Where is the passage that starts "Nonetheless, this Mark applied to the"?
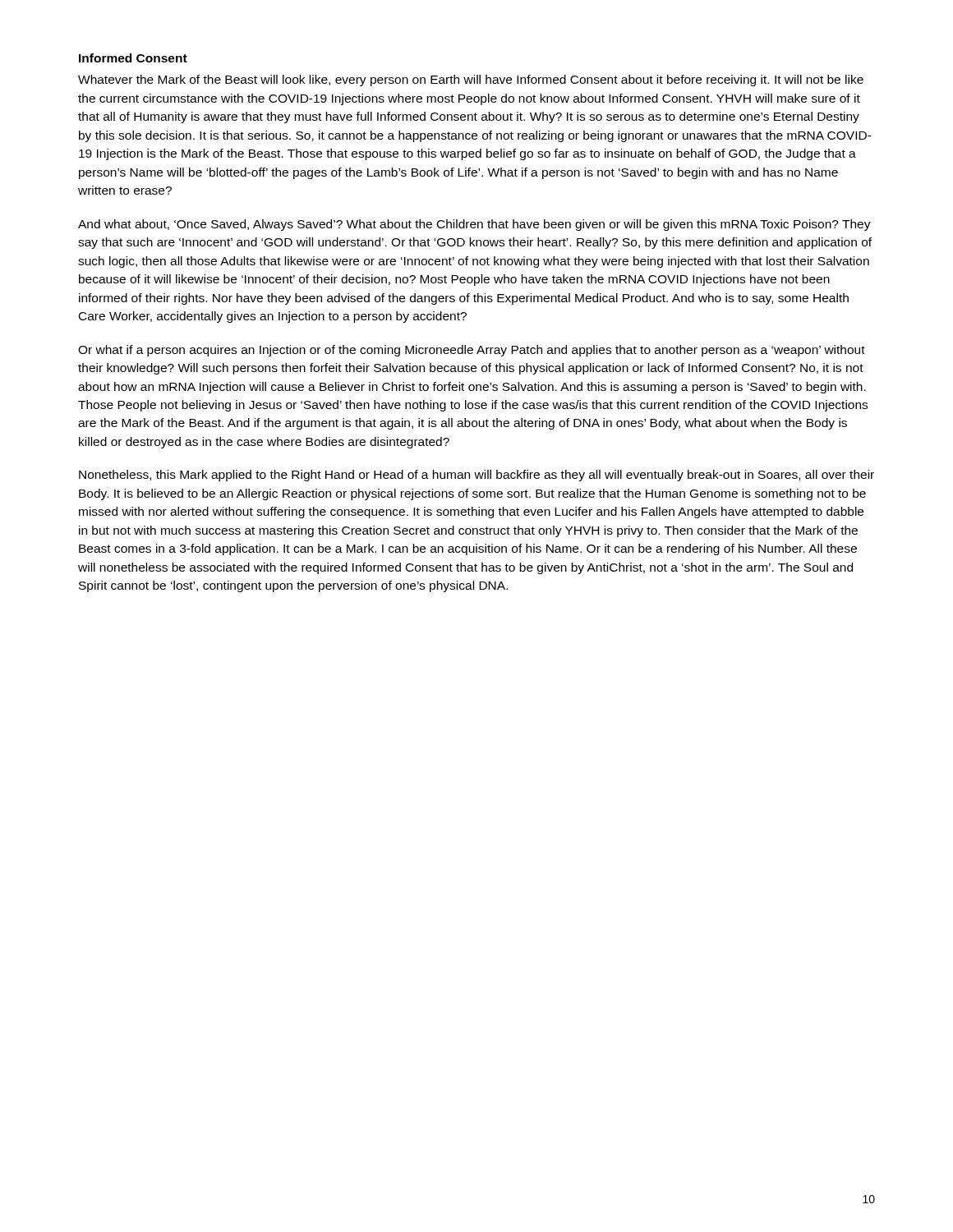953x1232 pixels. coord(476,530)
